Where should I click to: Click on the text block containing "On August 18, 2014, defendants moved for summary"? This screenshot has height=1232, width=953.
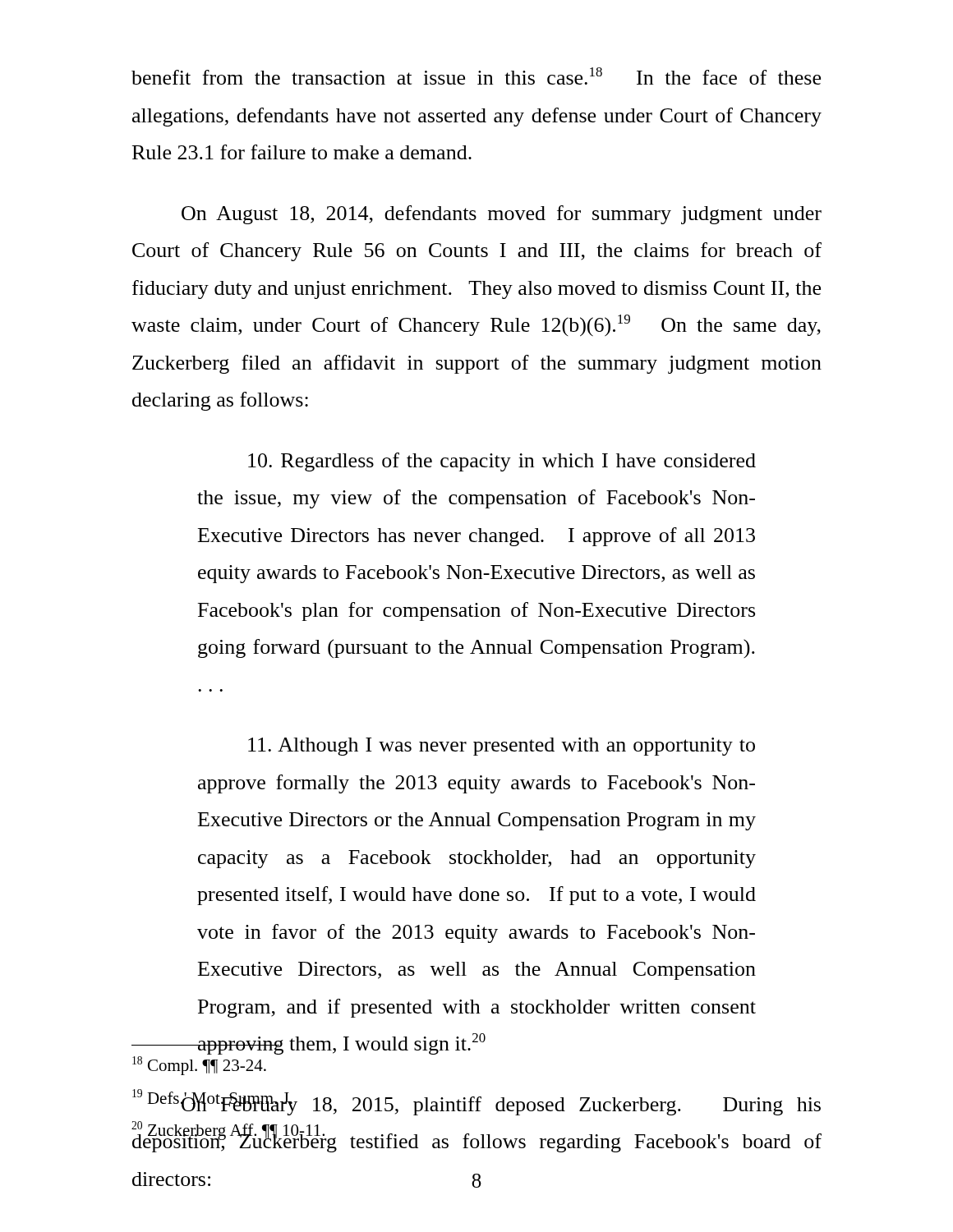click(x=476, y=306)
